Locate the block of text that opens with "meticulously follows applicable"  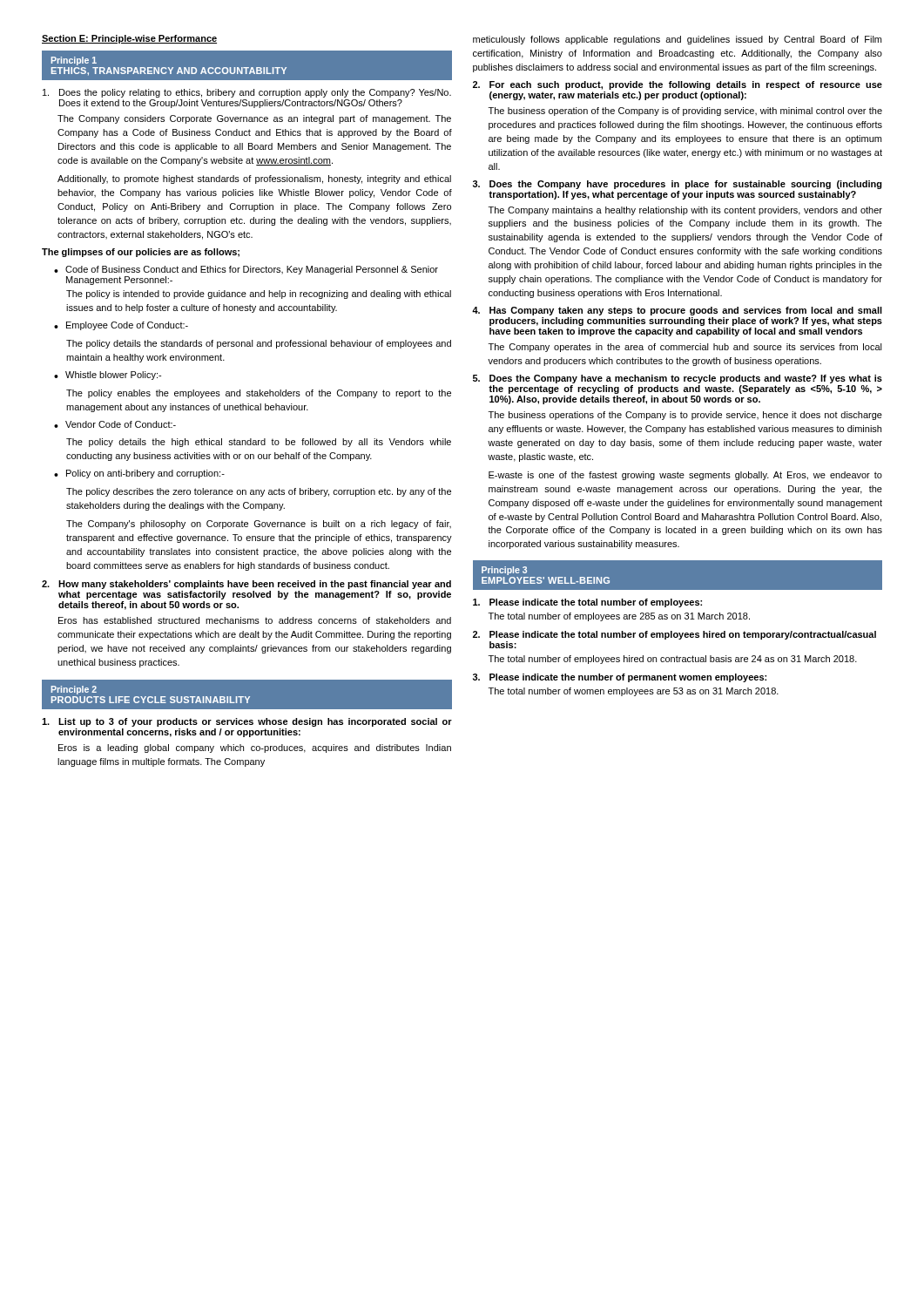coord(677,54)
